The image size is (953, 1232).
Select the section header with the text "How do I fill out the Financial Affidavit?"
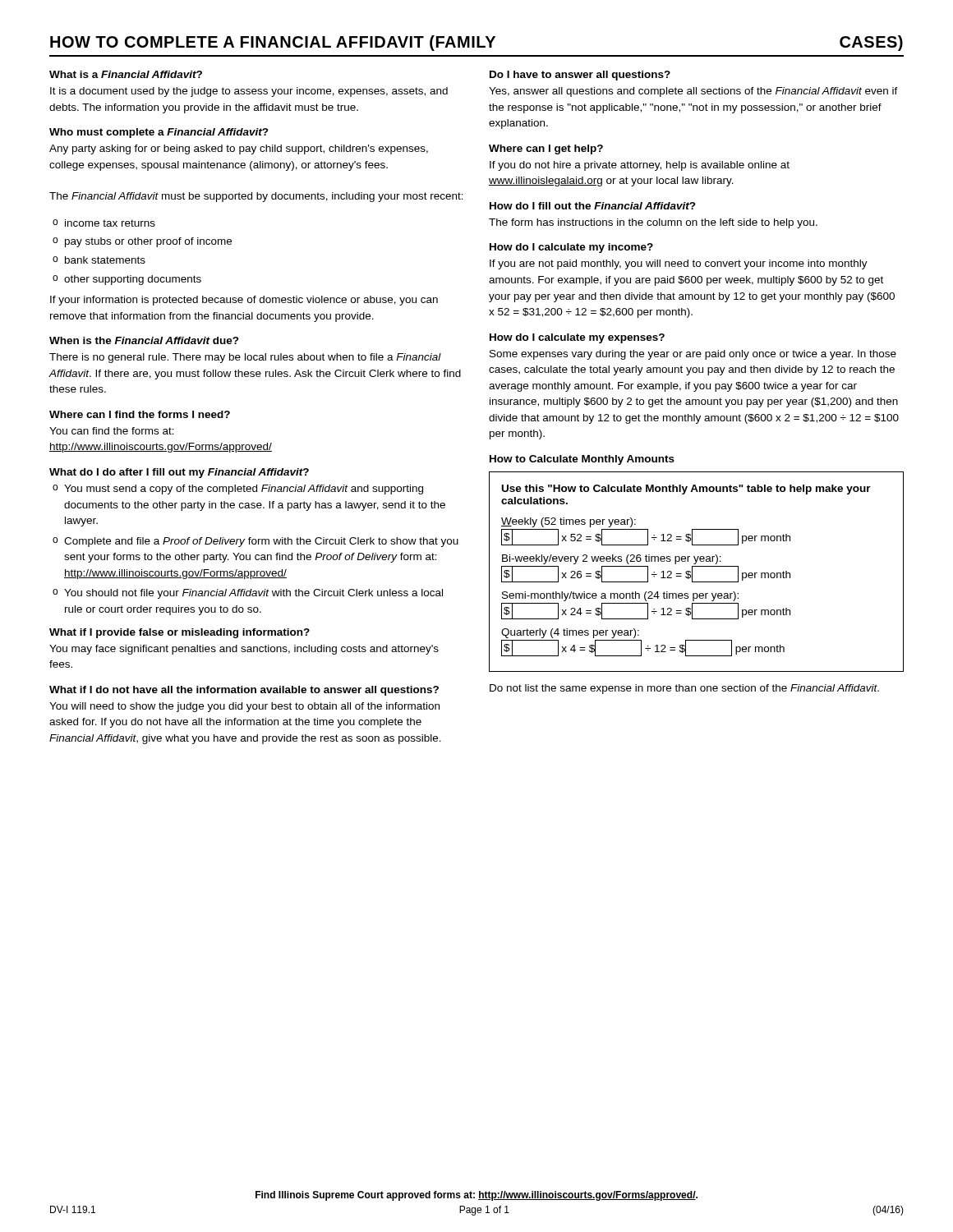[592, 206]
